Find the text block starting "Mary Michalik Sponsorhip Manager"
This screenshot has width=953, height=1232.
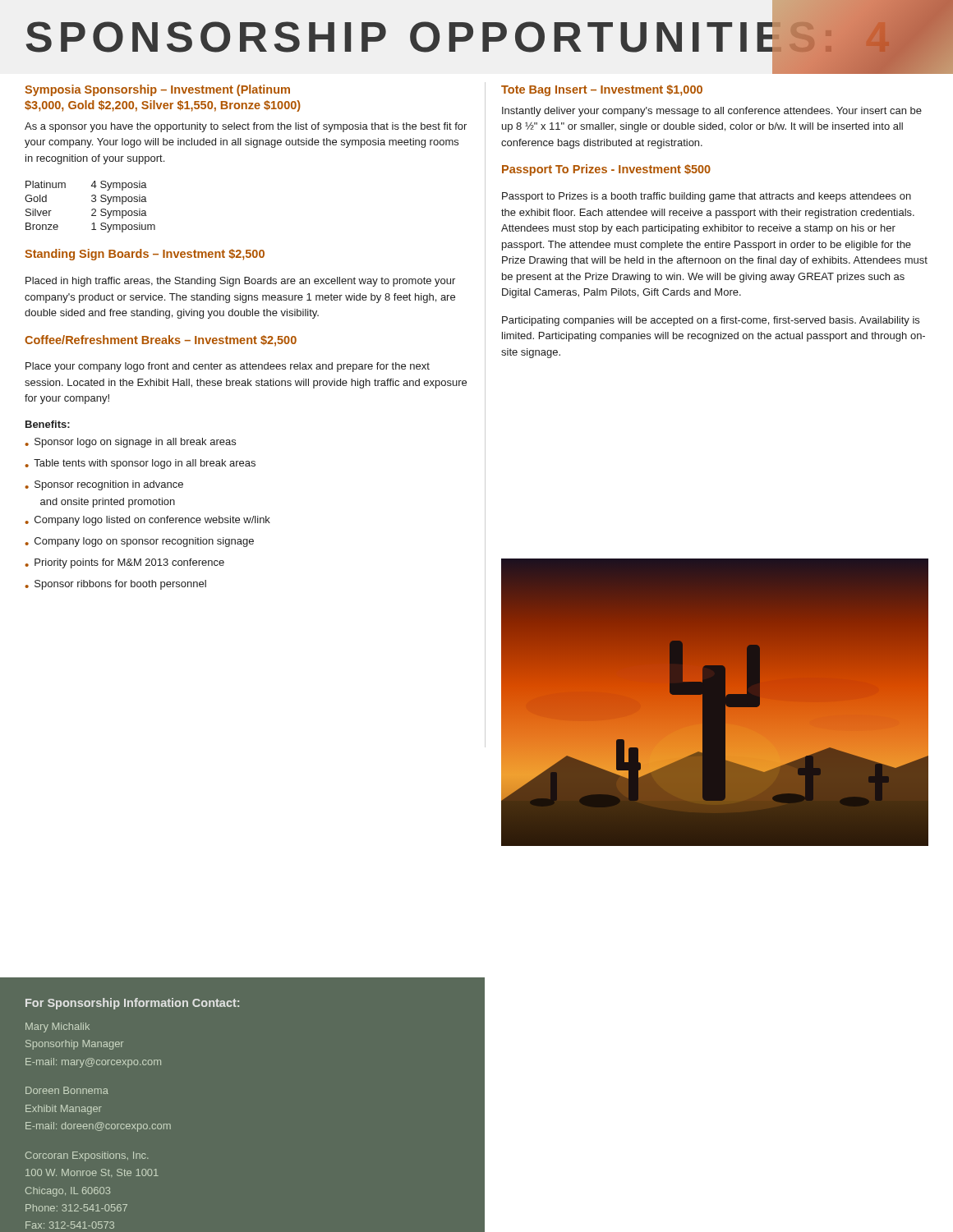click(x=58, y=1027)
